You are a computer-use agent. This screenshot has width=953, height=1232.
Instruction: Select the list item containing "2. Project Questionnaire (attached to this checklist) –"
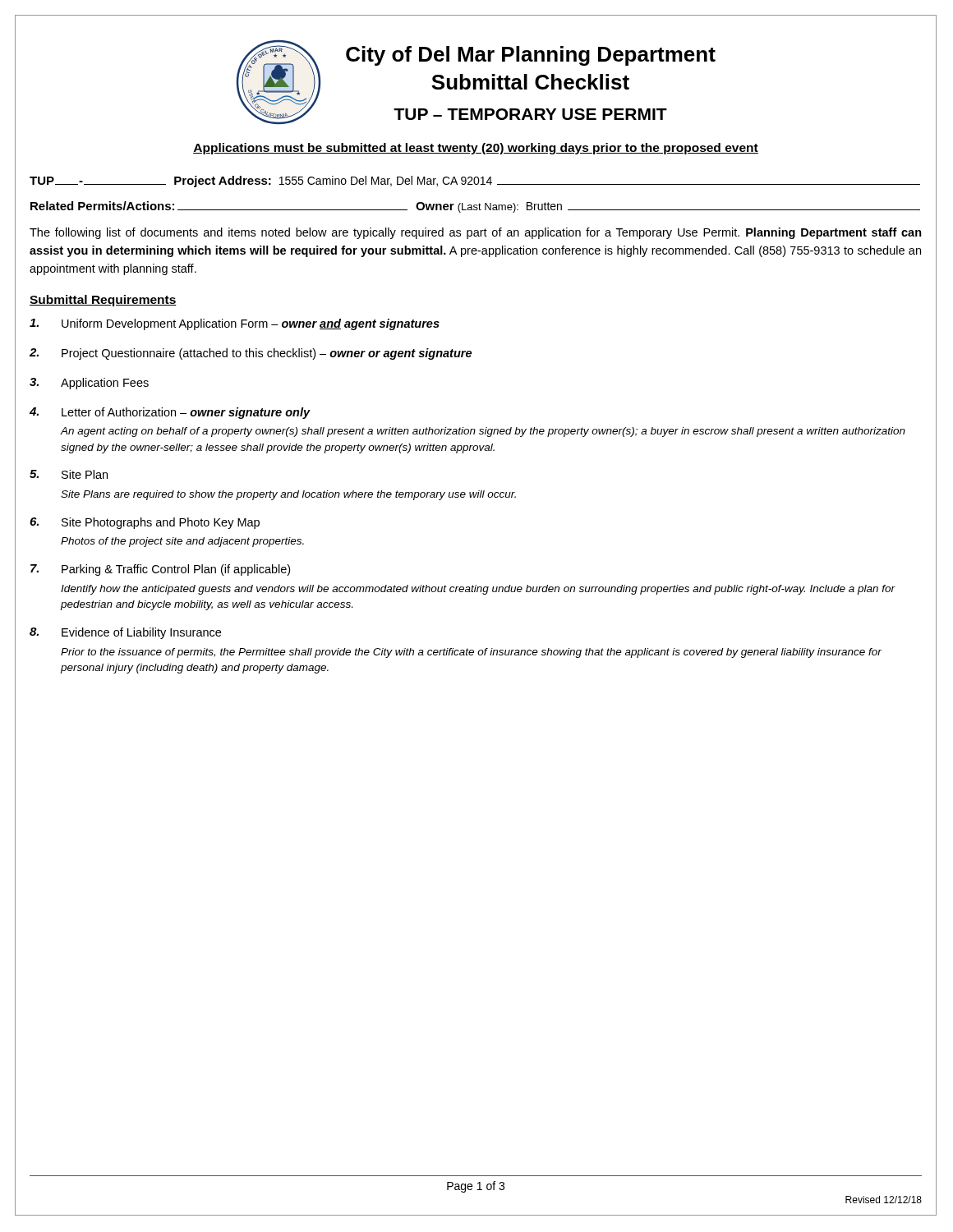pyautogui.click(x=476, y=354)
